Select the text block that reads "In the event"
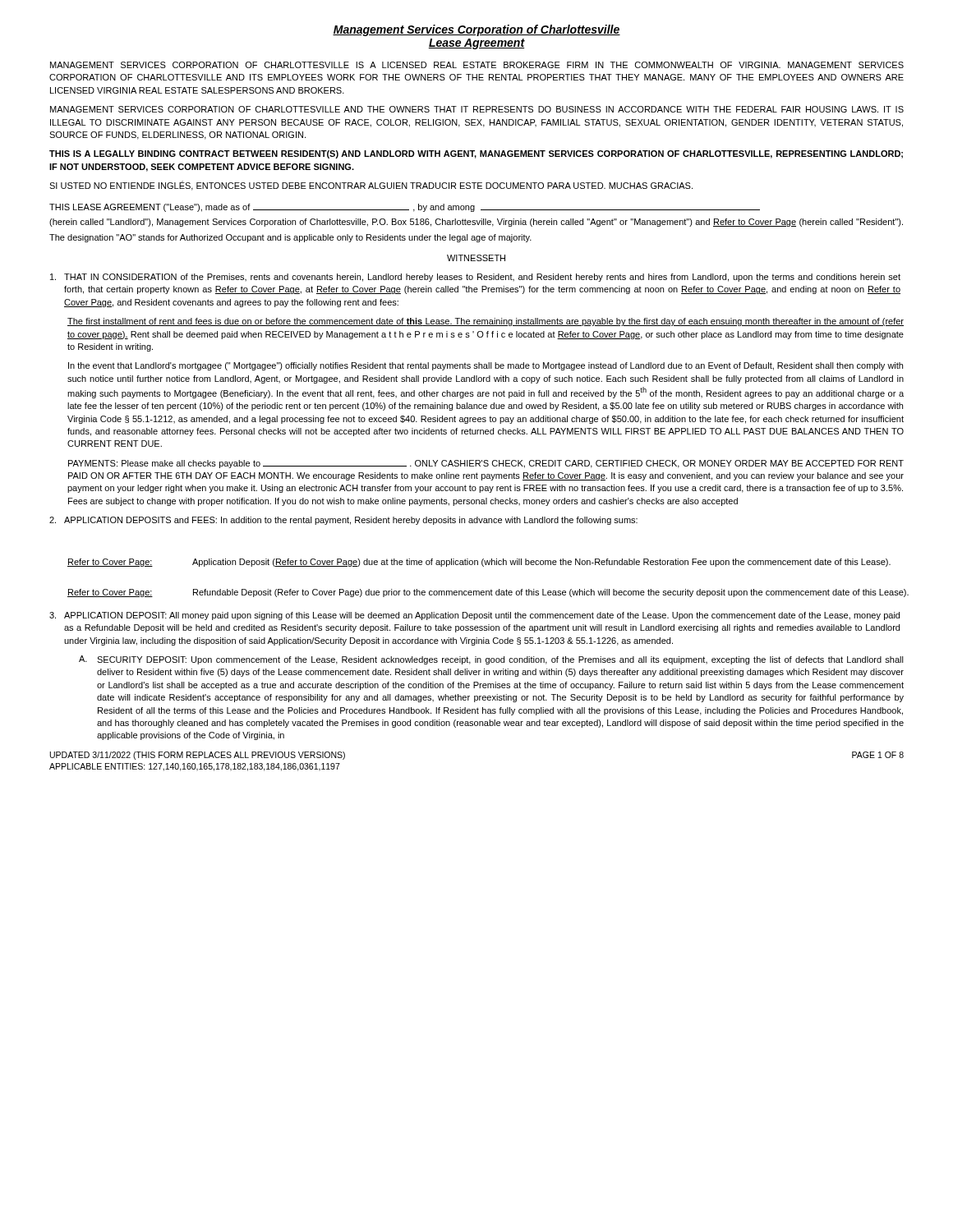This screenshot has height=1232, width=953. click(x=486, y=405)
